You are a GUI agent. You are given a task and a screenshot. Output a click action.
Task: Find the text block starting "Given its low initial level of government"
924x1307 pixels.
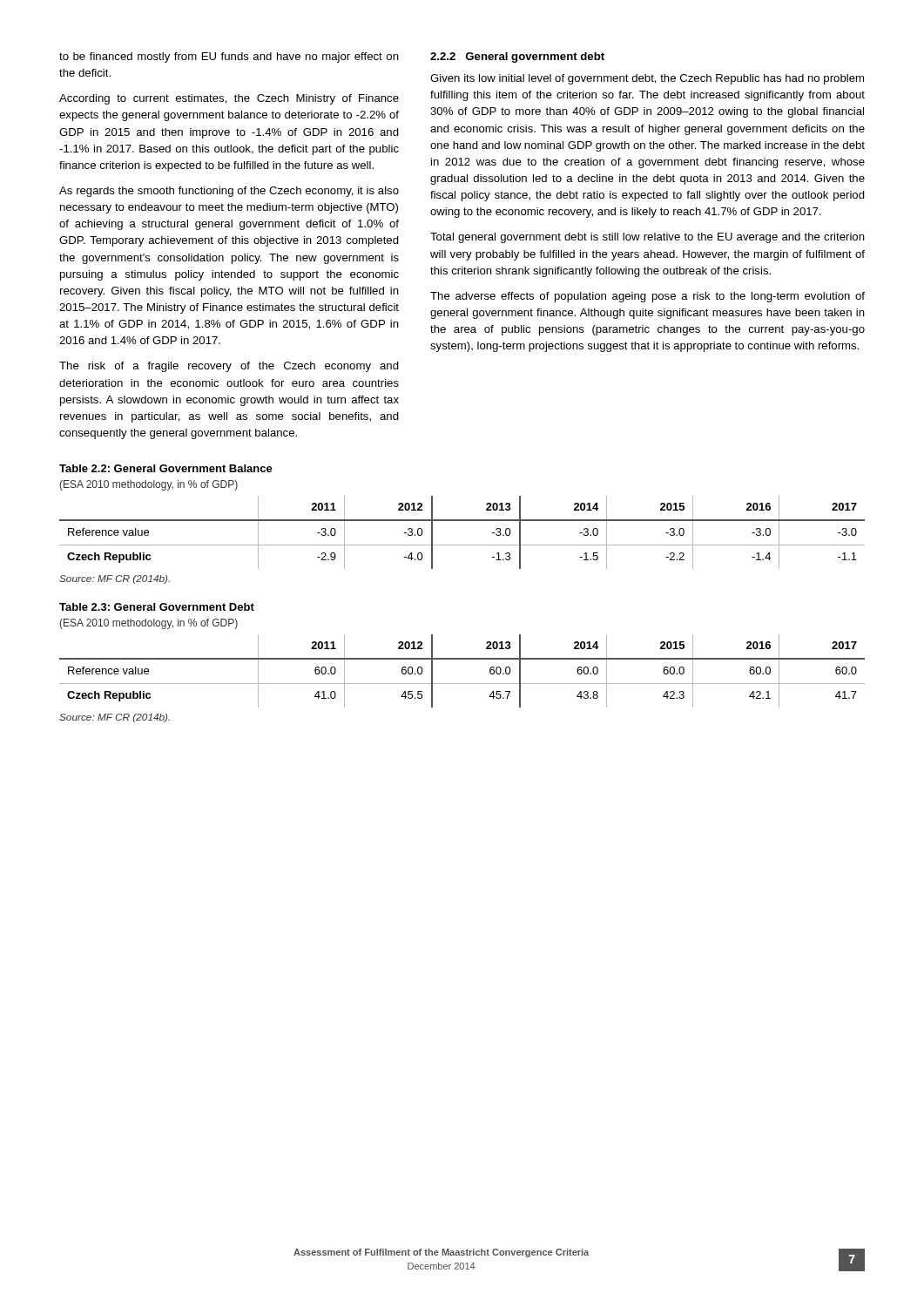coord(647,212)
